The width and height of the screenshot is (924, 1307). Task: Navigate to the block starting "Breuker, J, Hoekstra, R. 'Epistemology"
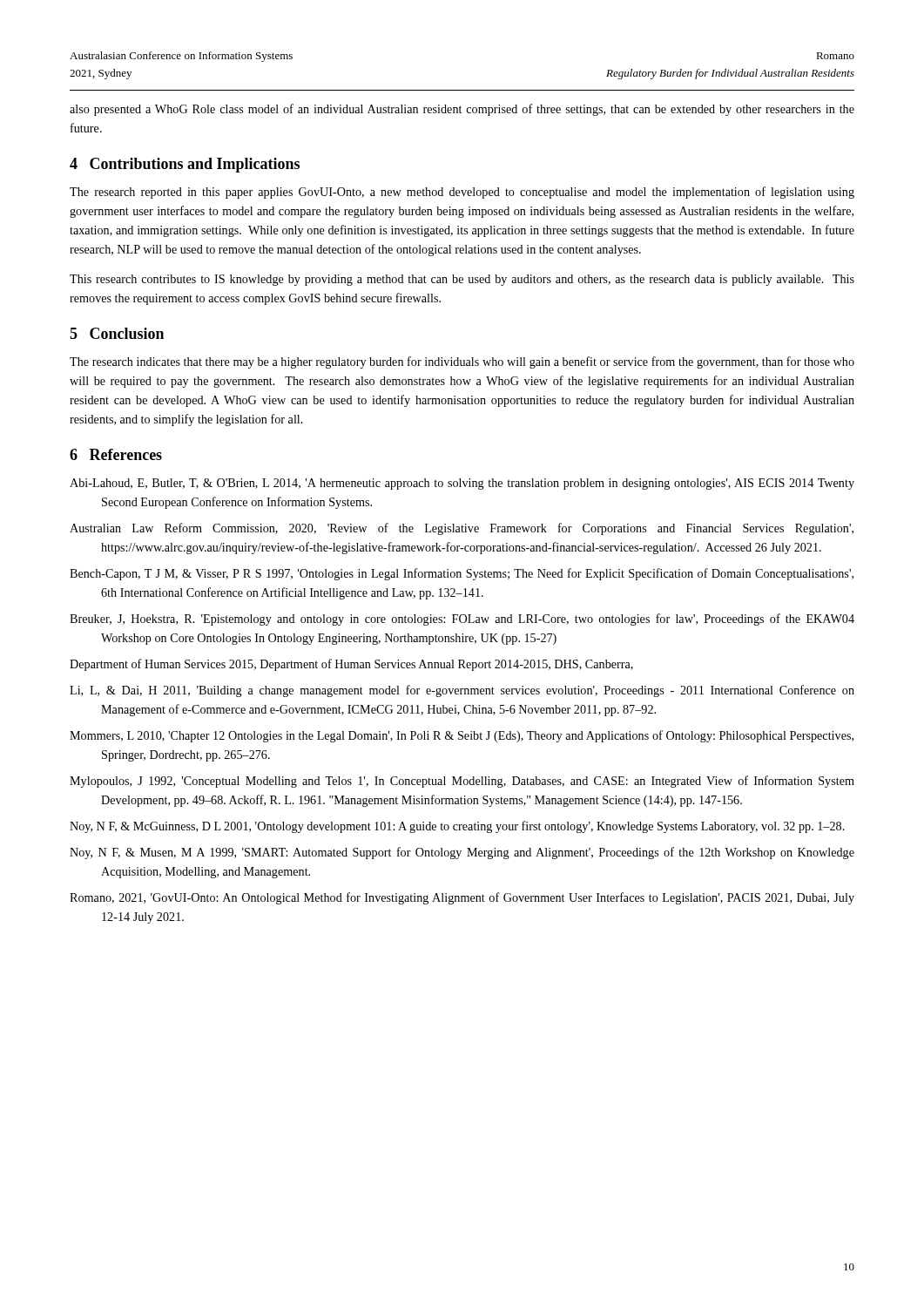[462, 628]
